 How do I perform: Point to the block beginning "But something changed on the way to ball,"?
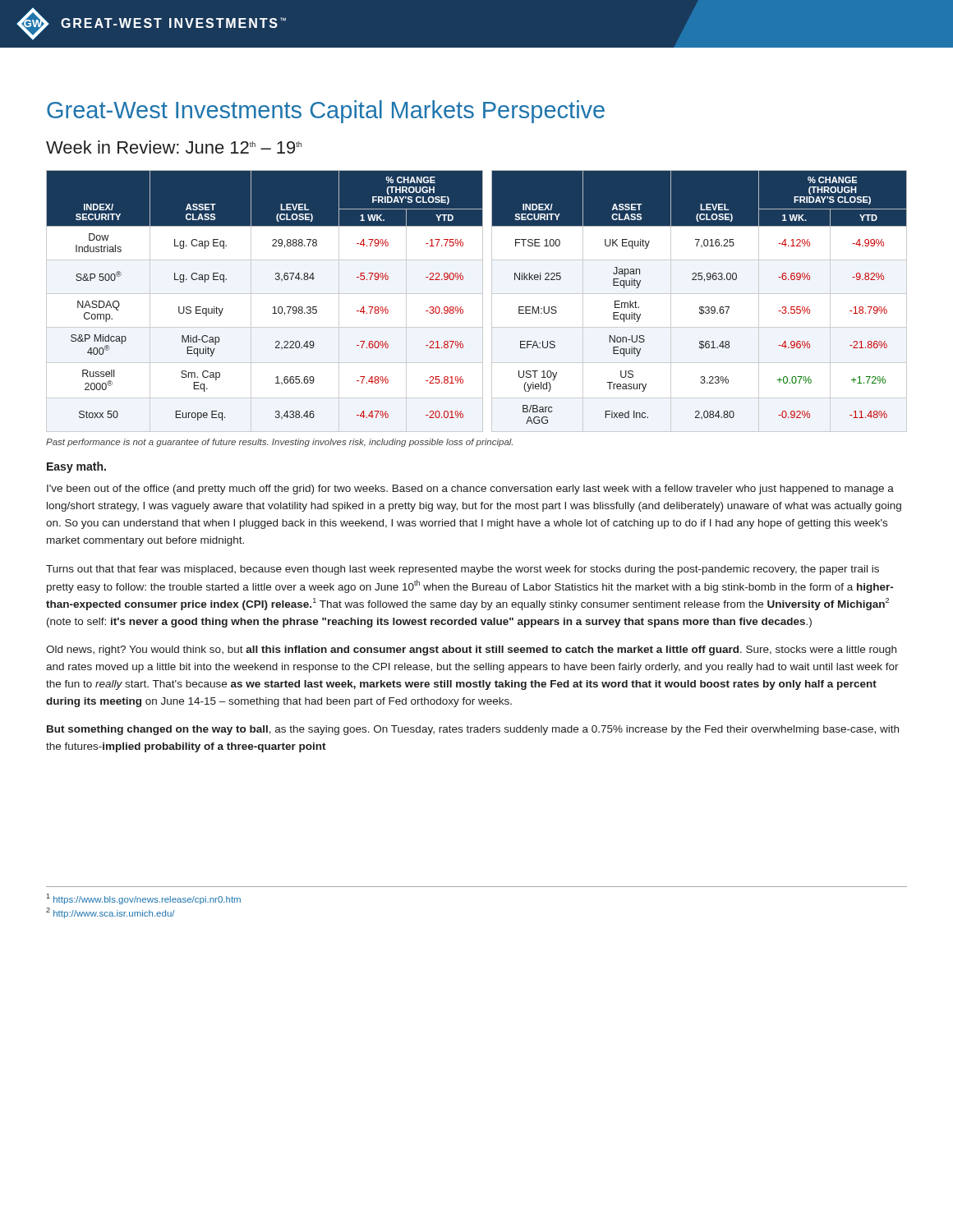pos(473,737)
